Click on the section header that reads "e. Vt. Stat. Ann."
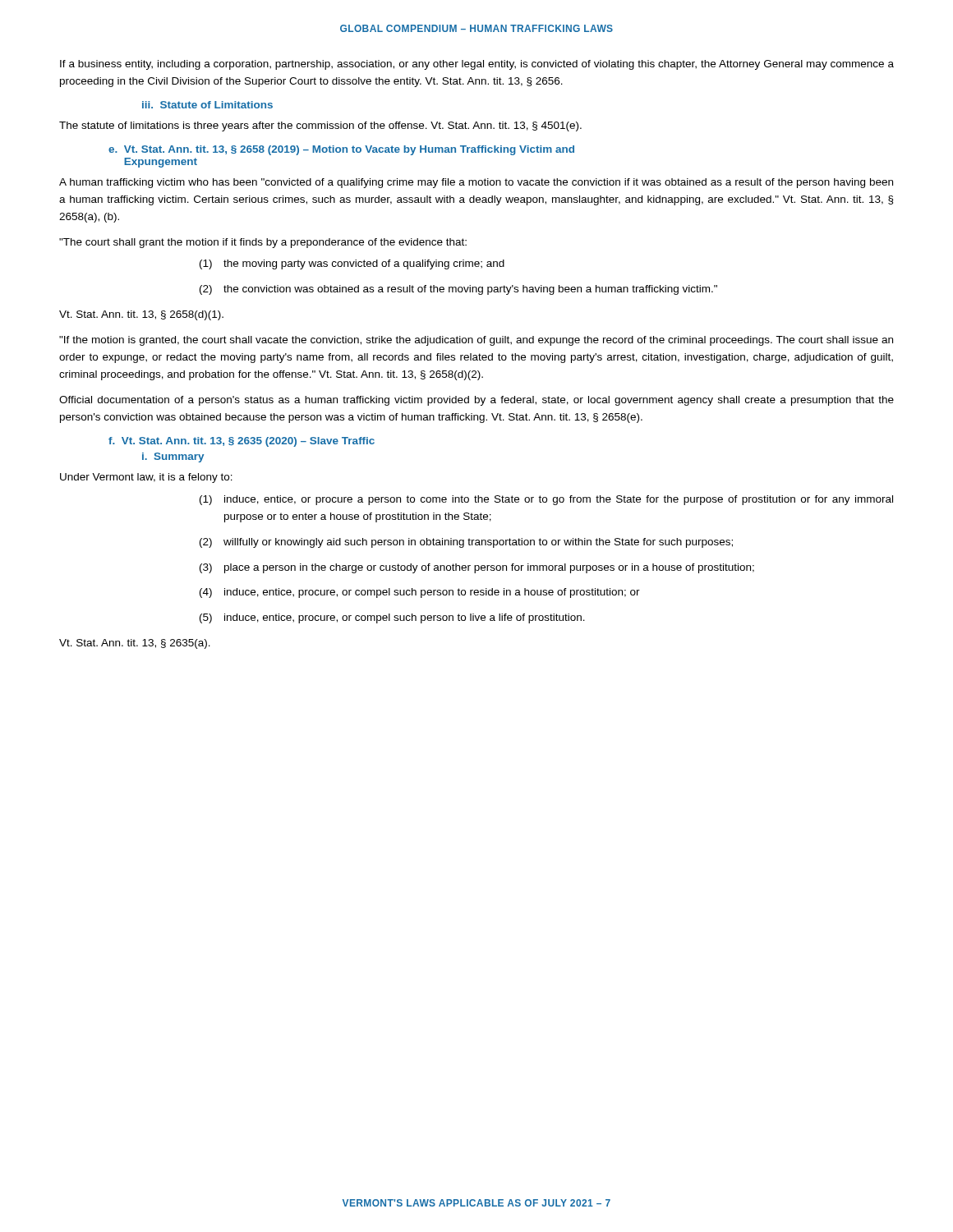Image resolution: width=953 pixels, height=1232 pixels. click(342, 155)
